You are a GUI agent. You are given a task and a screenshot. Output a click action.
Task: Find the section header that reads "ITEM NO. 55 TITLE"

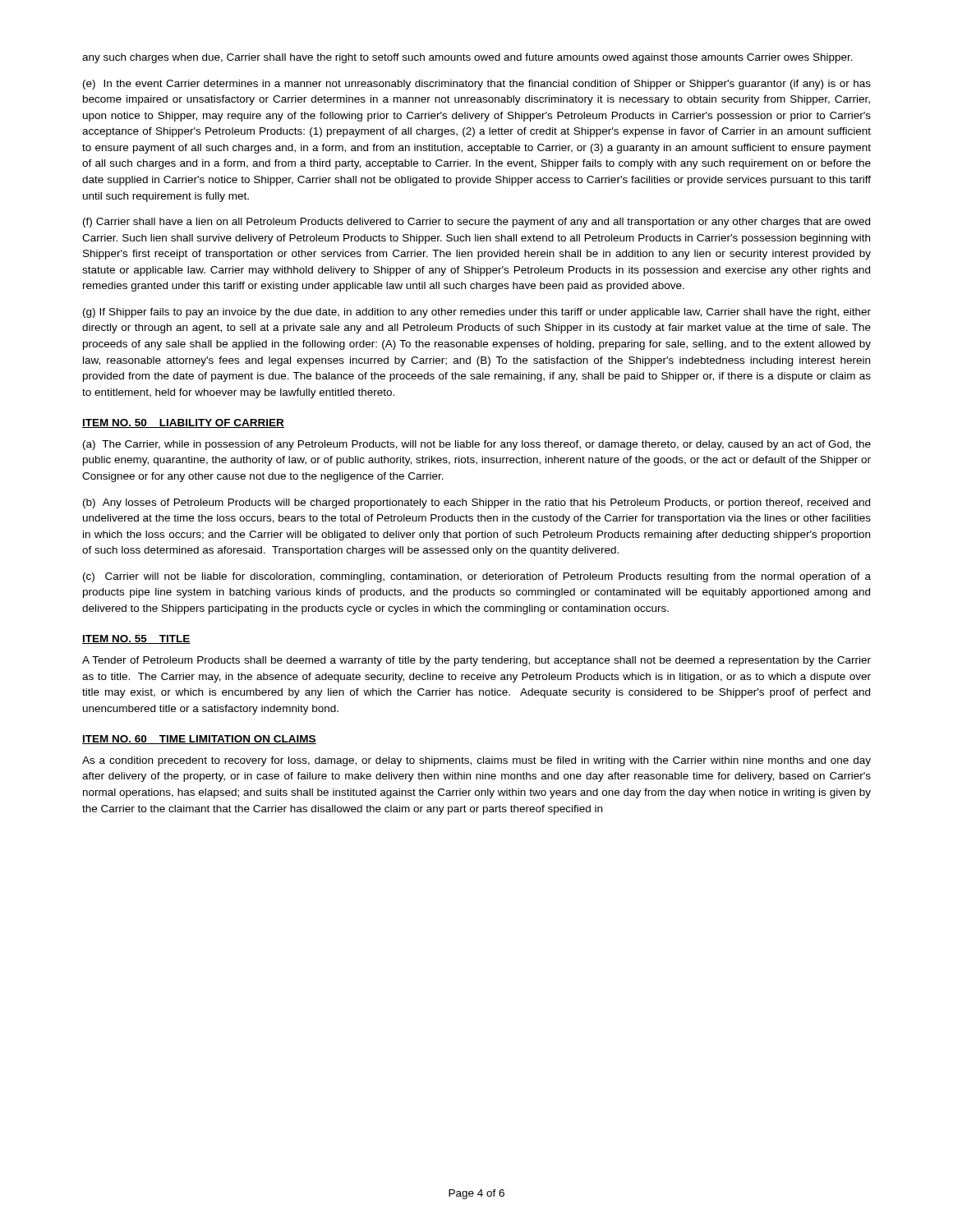point(136,639)
